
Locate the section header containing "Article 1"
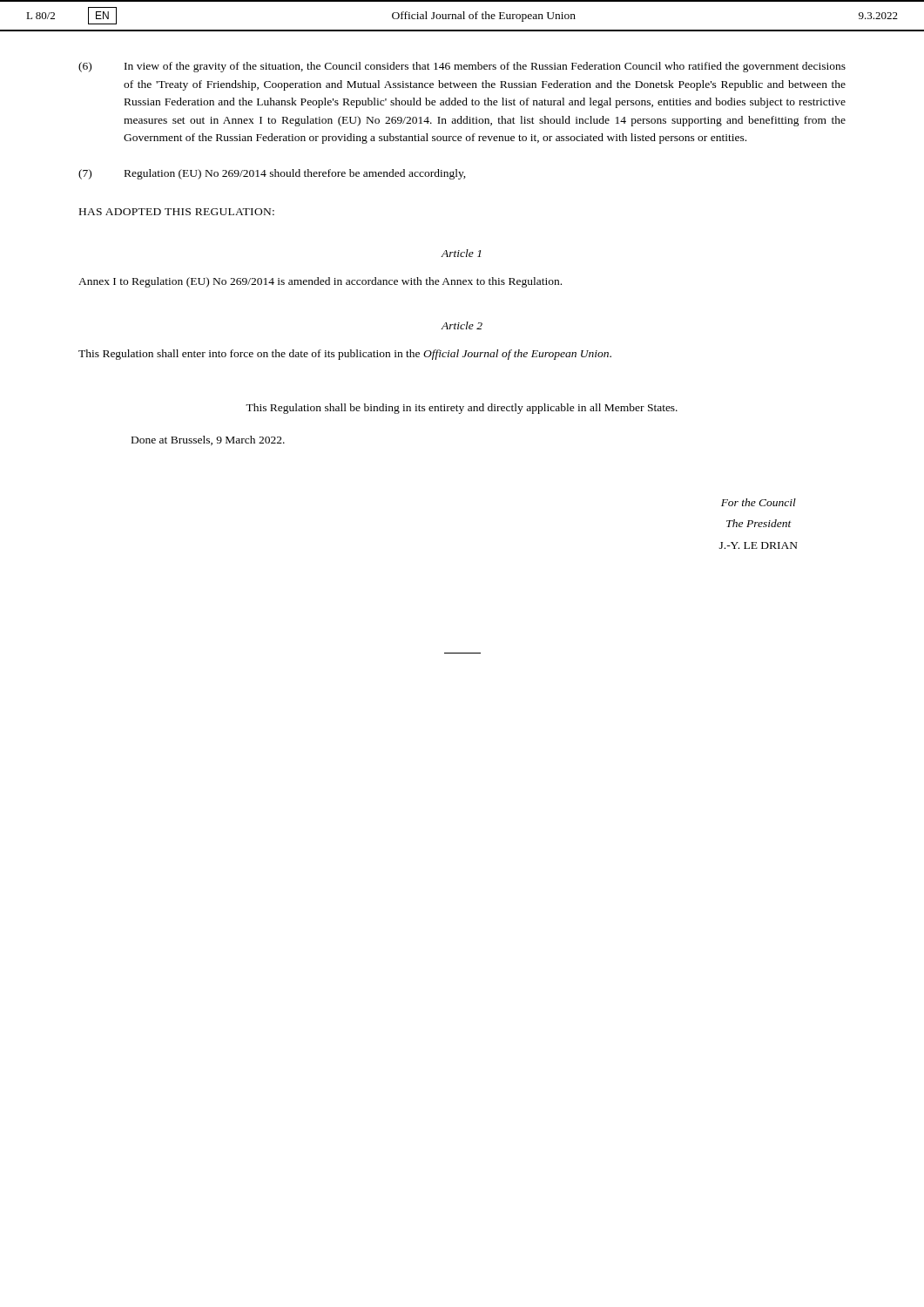[462, 253]
